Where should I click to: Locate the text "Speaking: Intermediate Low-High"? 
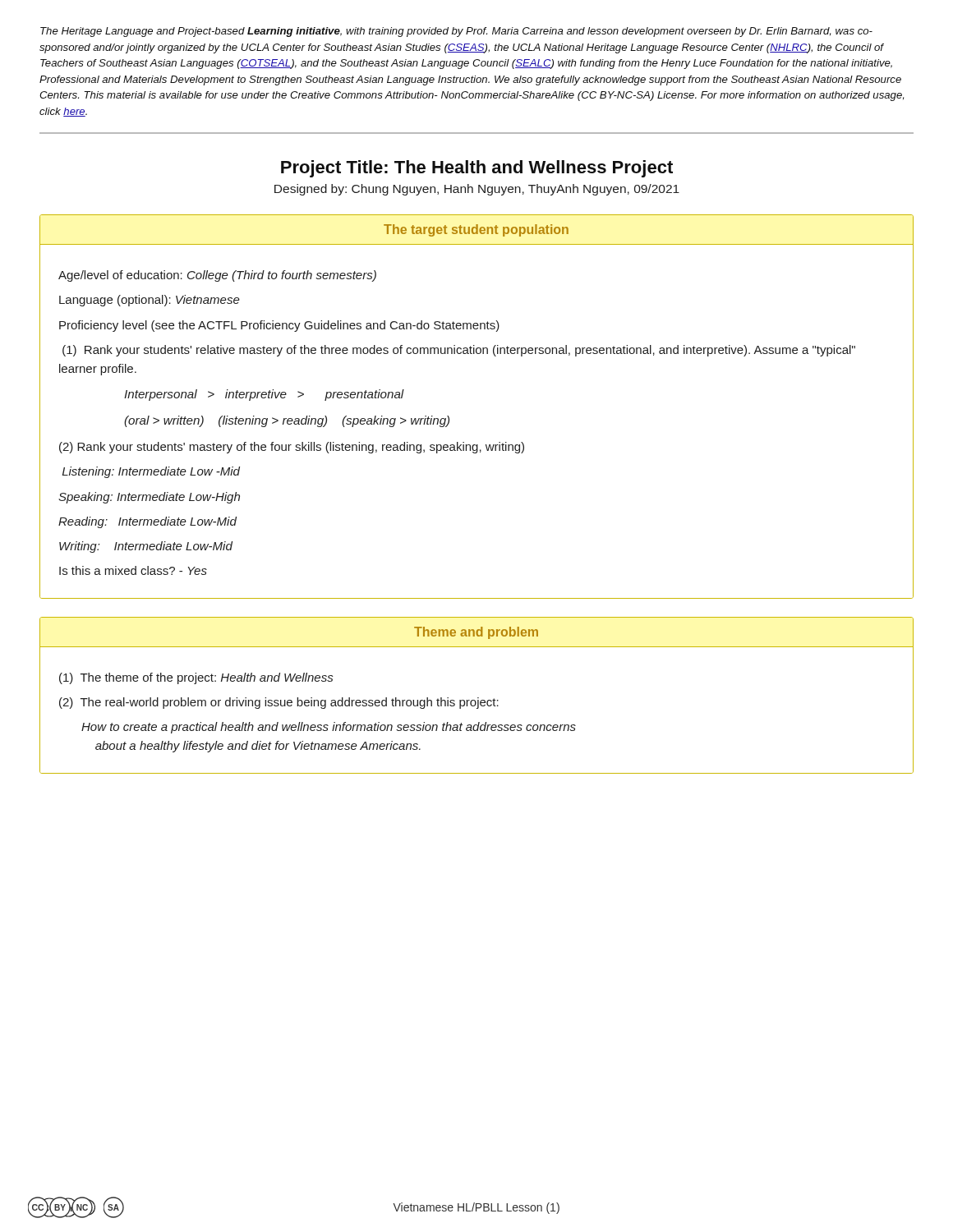click(149, 496)
